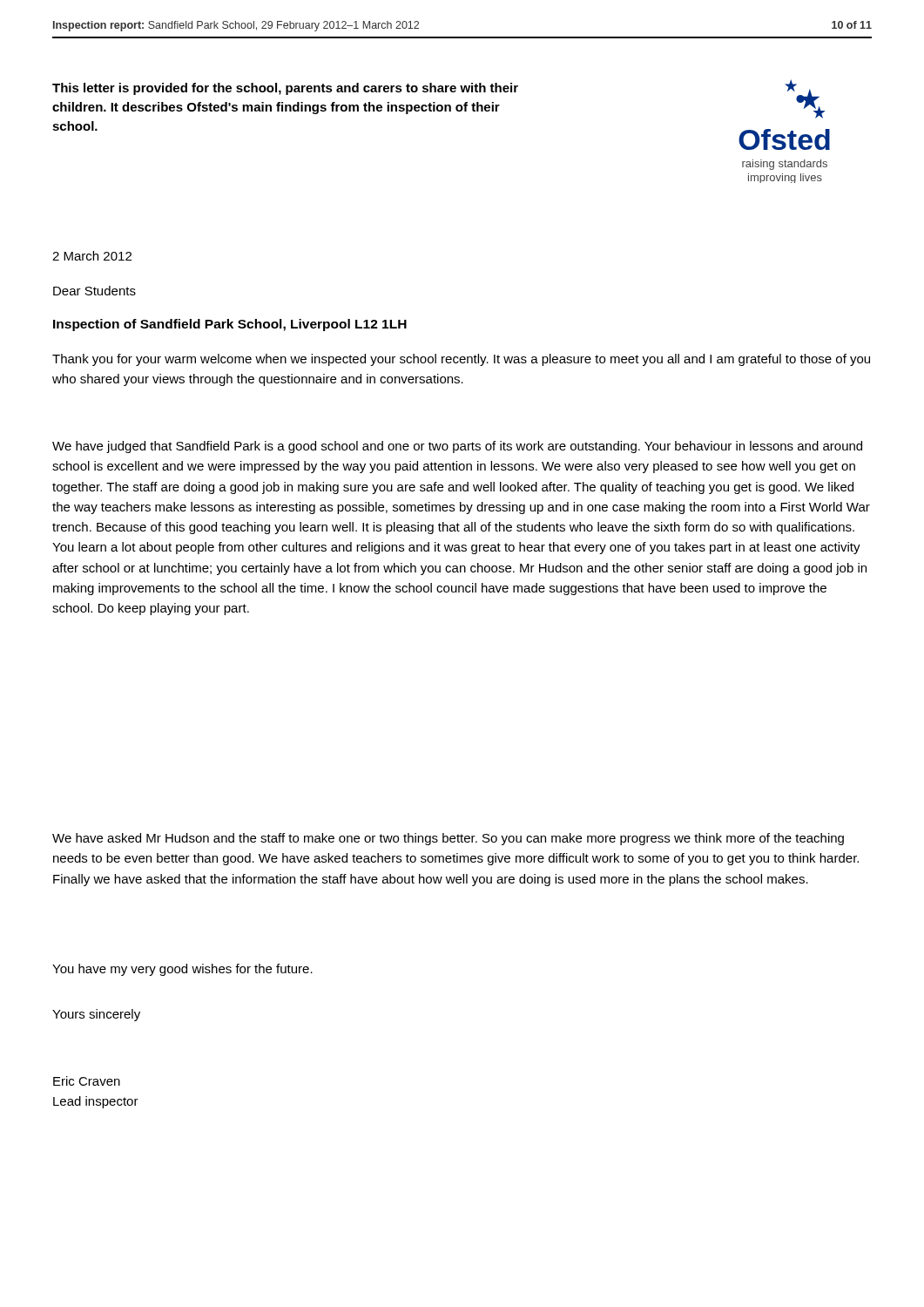Locate the text block containing "We have asked Mr"
Viewport: 924px width, 1307px height.
pos(456,858)
